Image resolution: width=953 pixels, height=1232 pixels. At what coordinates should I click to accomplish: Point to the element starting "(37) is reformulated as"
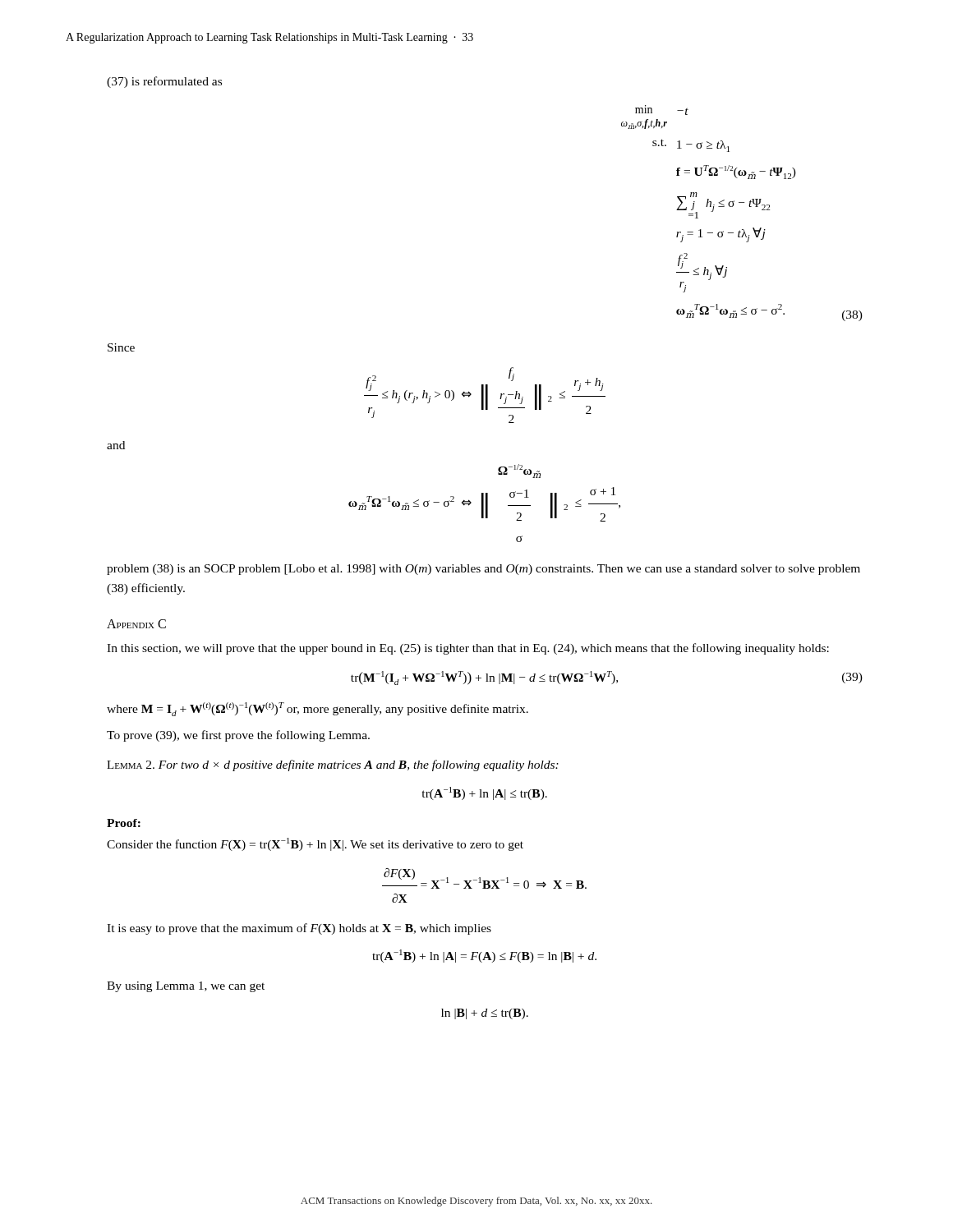pos(165,81)
